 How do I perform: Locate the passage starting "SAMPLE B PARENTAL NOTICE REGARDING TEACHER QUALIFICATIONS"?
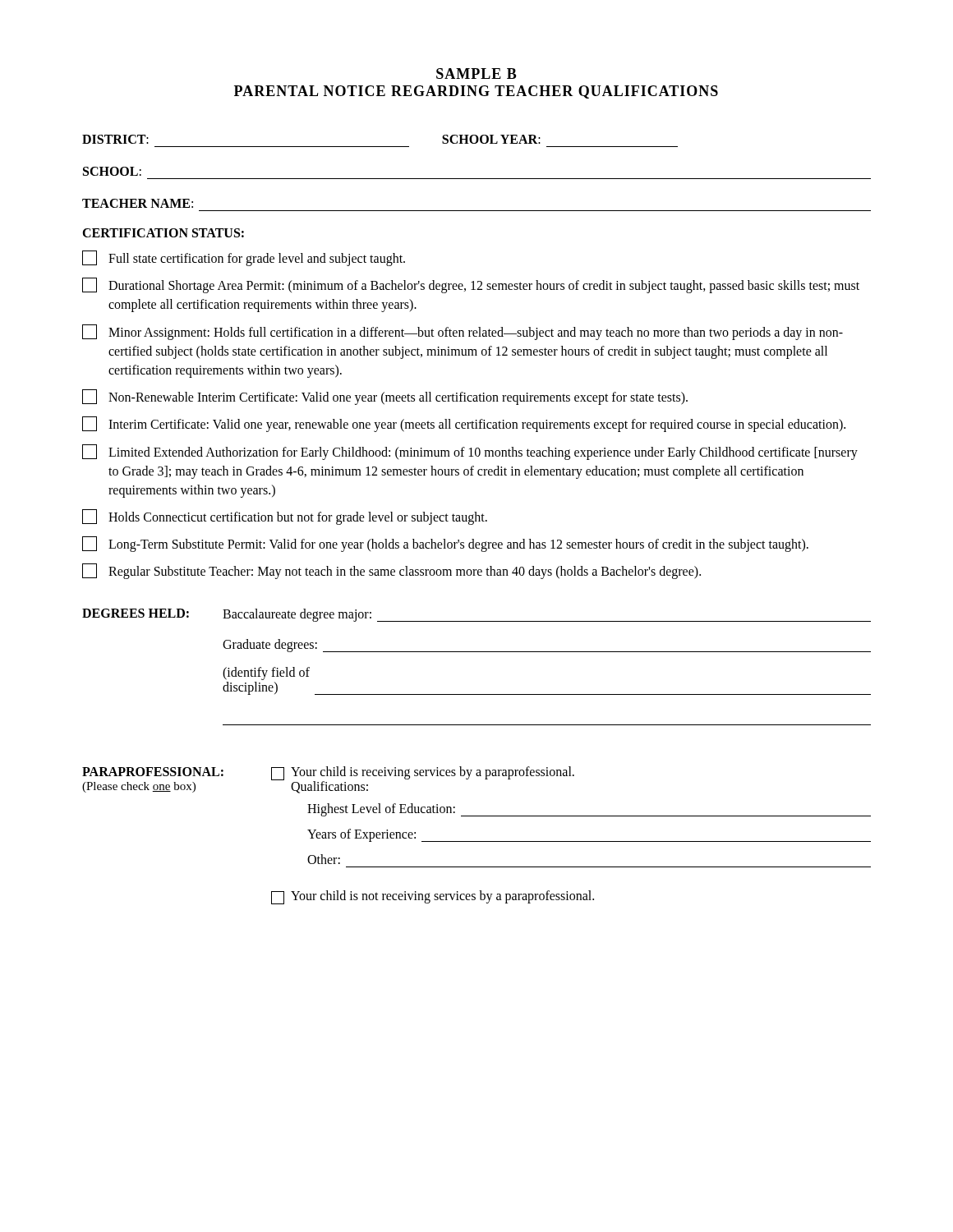476,83
